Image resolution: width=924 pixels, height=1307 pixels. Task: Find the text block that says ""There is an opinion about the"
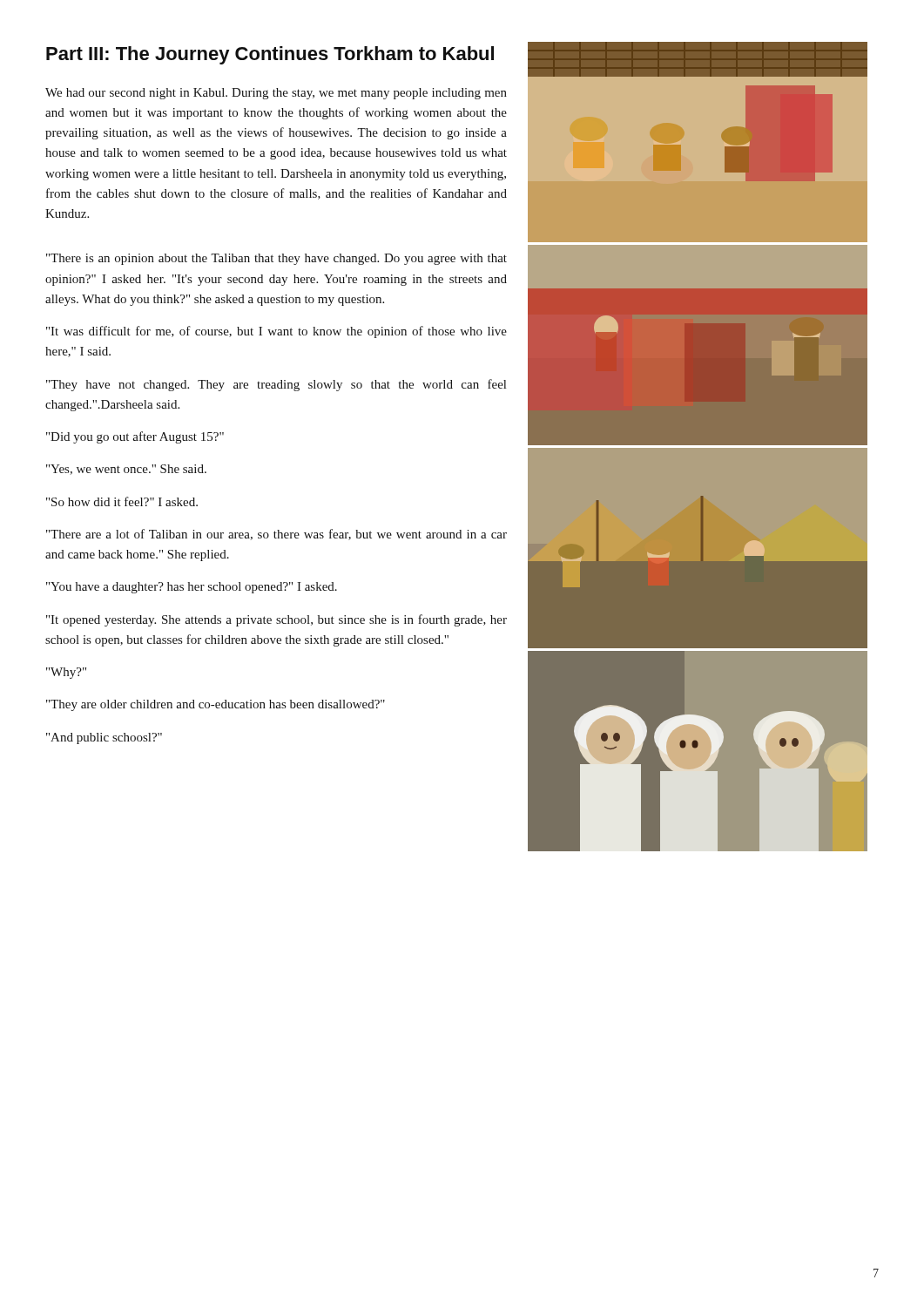click(276, 278)
